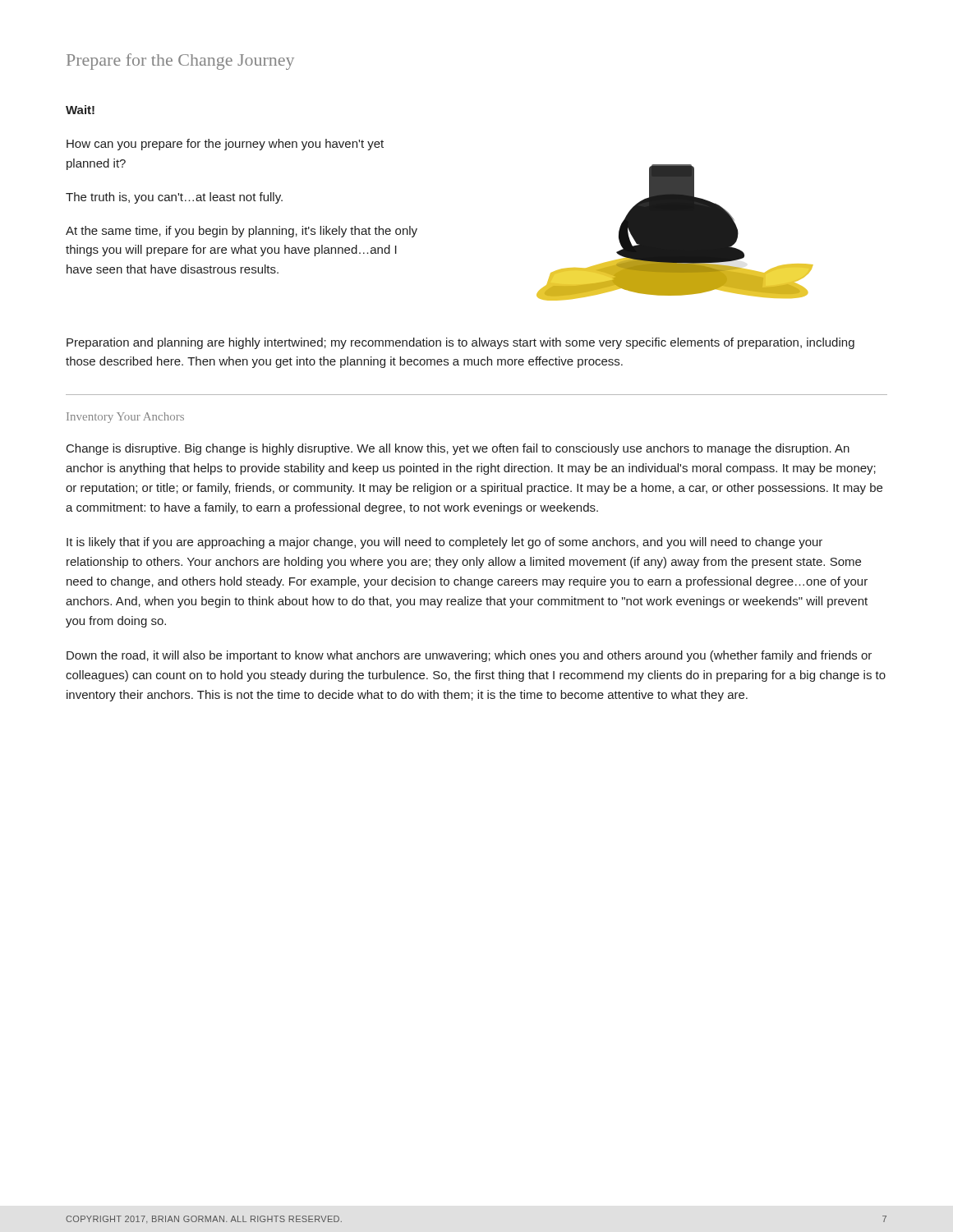The height and width of the screenshot is (1232, 953).
Task: Locate the block of text that opens with "The truth is,"
Action: tap(246, 197)
